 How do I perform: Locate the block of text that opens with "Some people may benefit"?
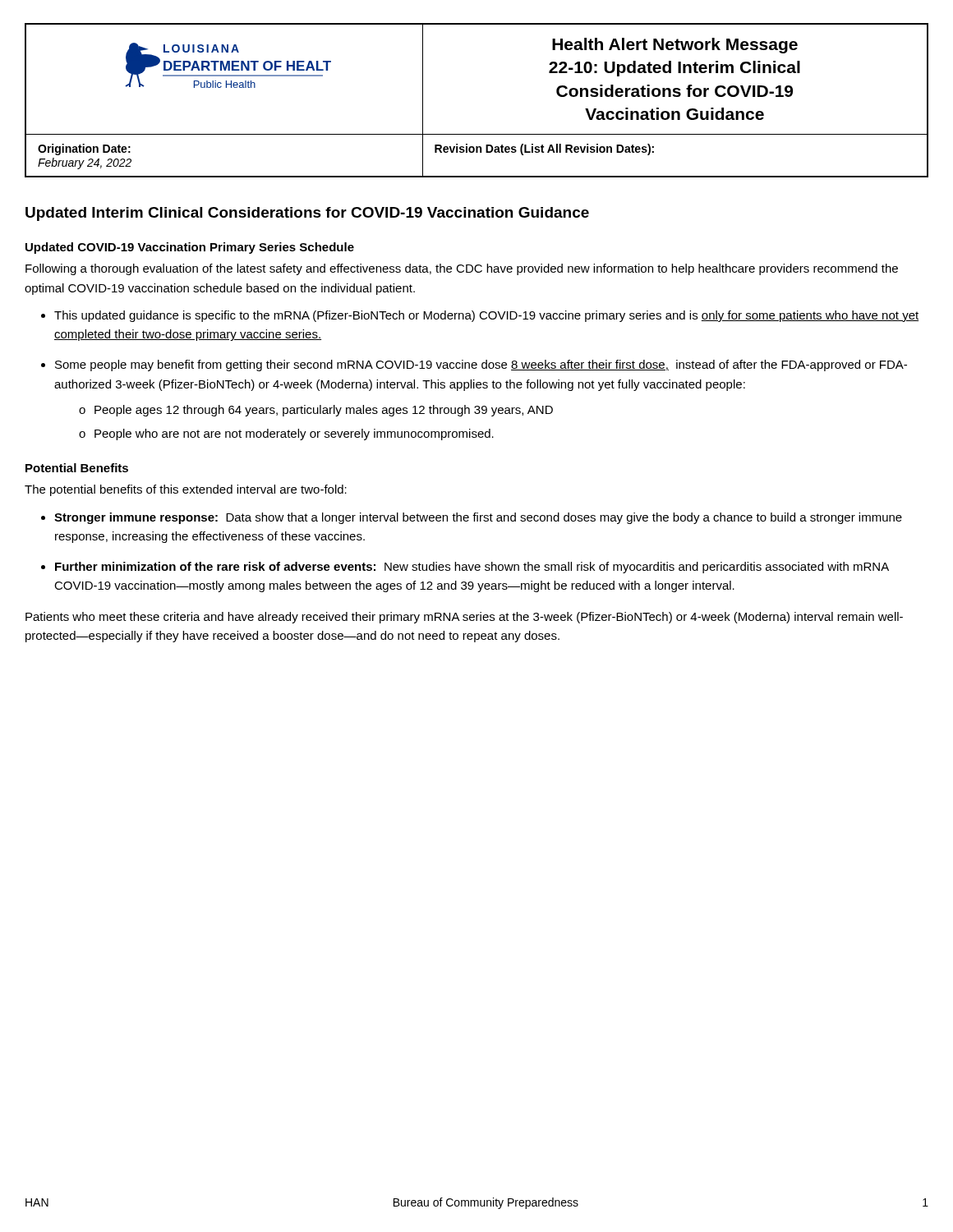[491, 400]
